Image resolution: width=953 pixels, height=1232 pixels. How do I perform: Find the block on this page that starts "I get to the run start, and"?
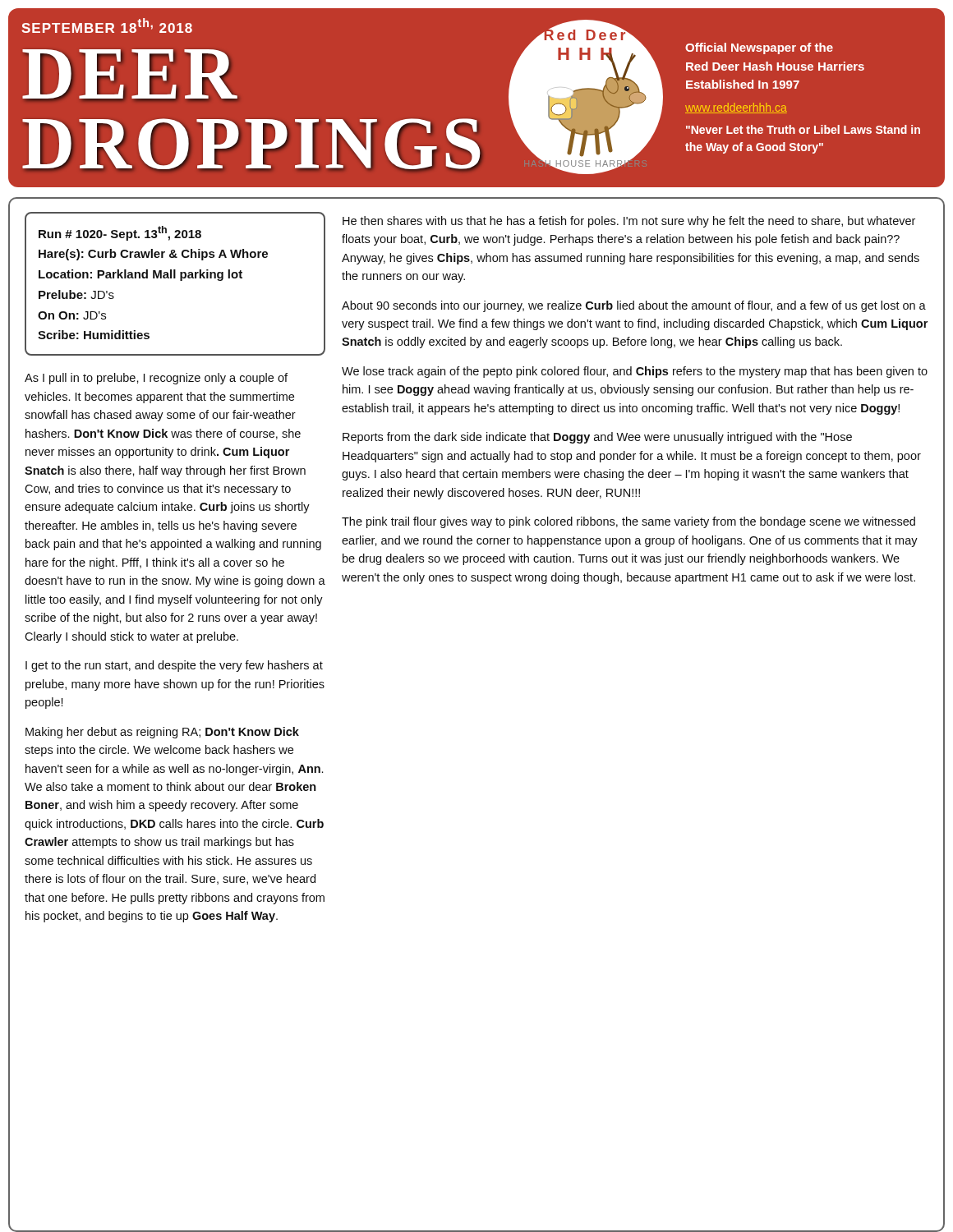click(175, 684)
